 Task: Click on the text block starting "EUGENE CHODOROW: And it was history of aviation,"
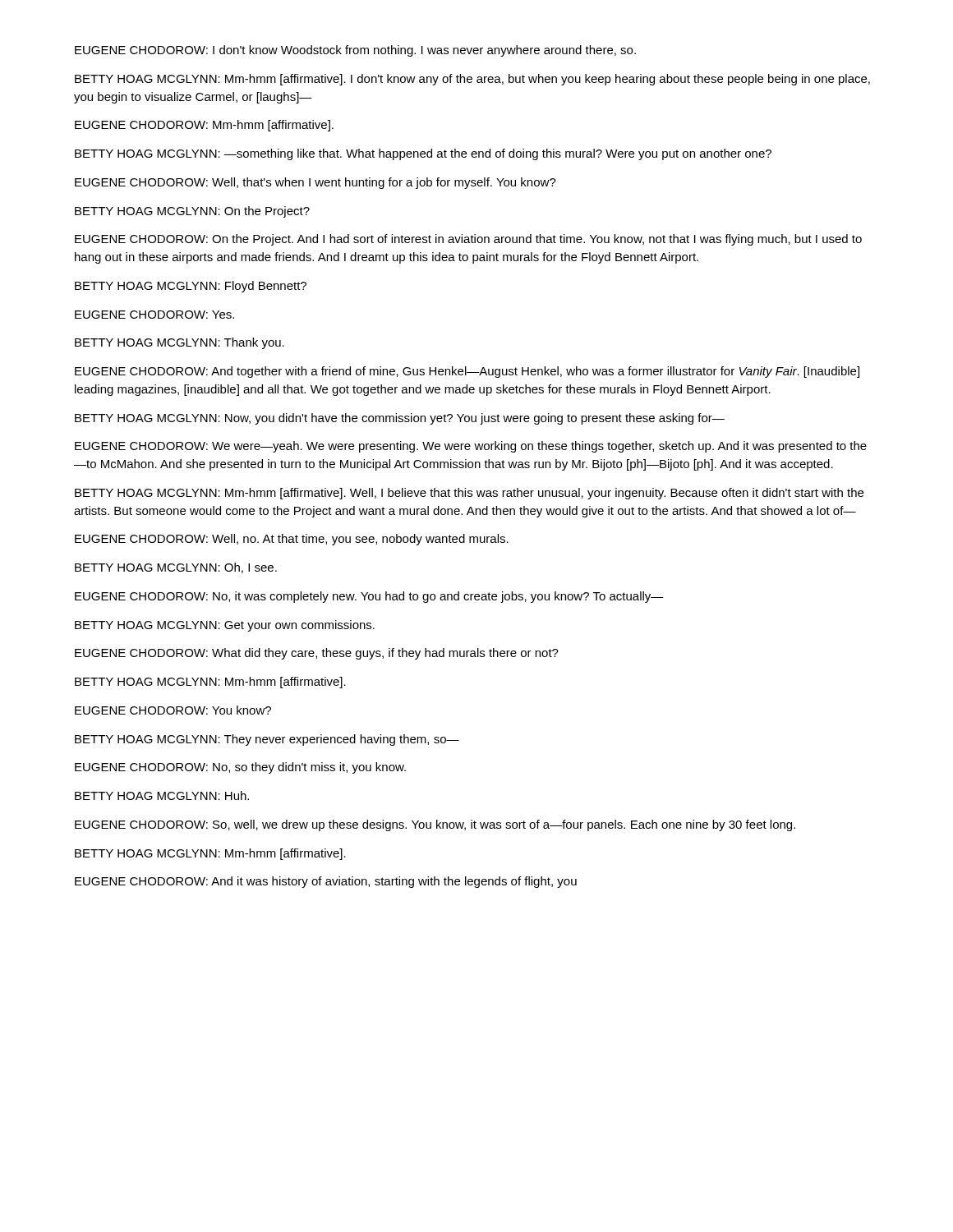coord(326,881)
